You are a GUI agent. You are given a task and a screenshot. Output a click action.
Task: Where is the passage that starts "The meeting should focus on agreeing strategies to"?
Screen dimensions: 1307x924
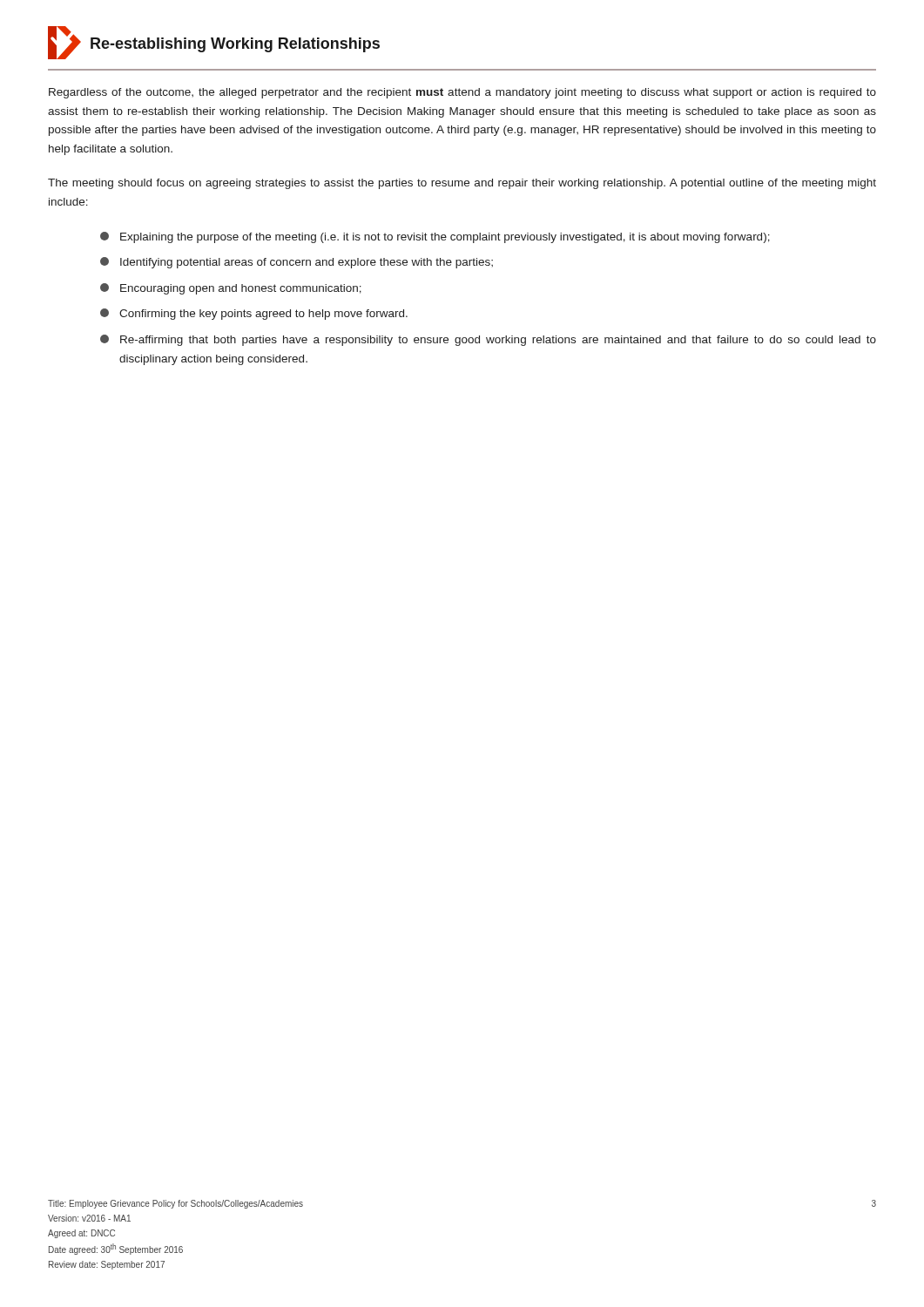click(462, 192)
